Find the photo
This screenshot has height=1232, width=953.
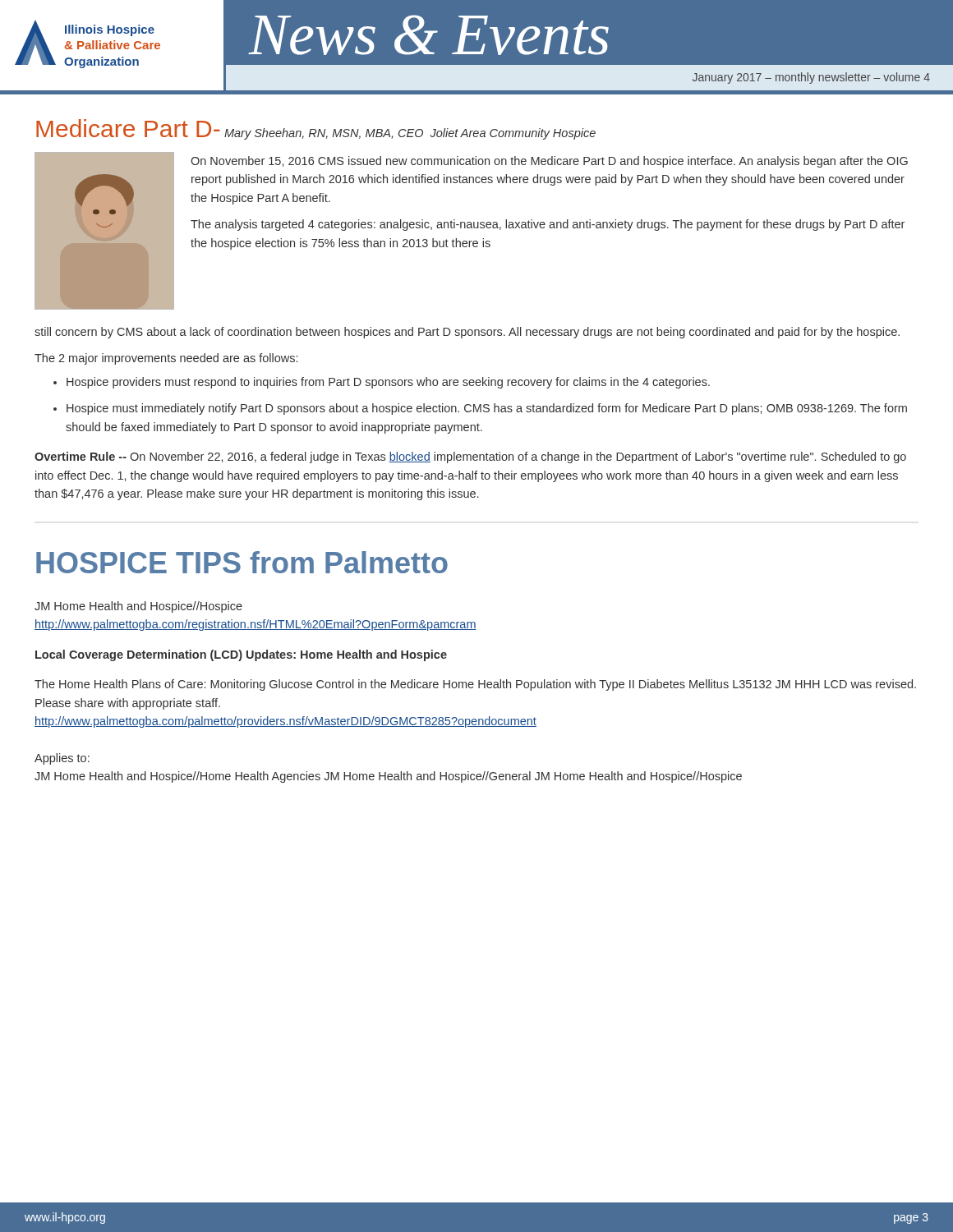(104, 231)
